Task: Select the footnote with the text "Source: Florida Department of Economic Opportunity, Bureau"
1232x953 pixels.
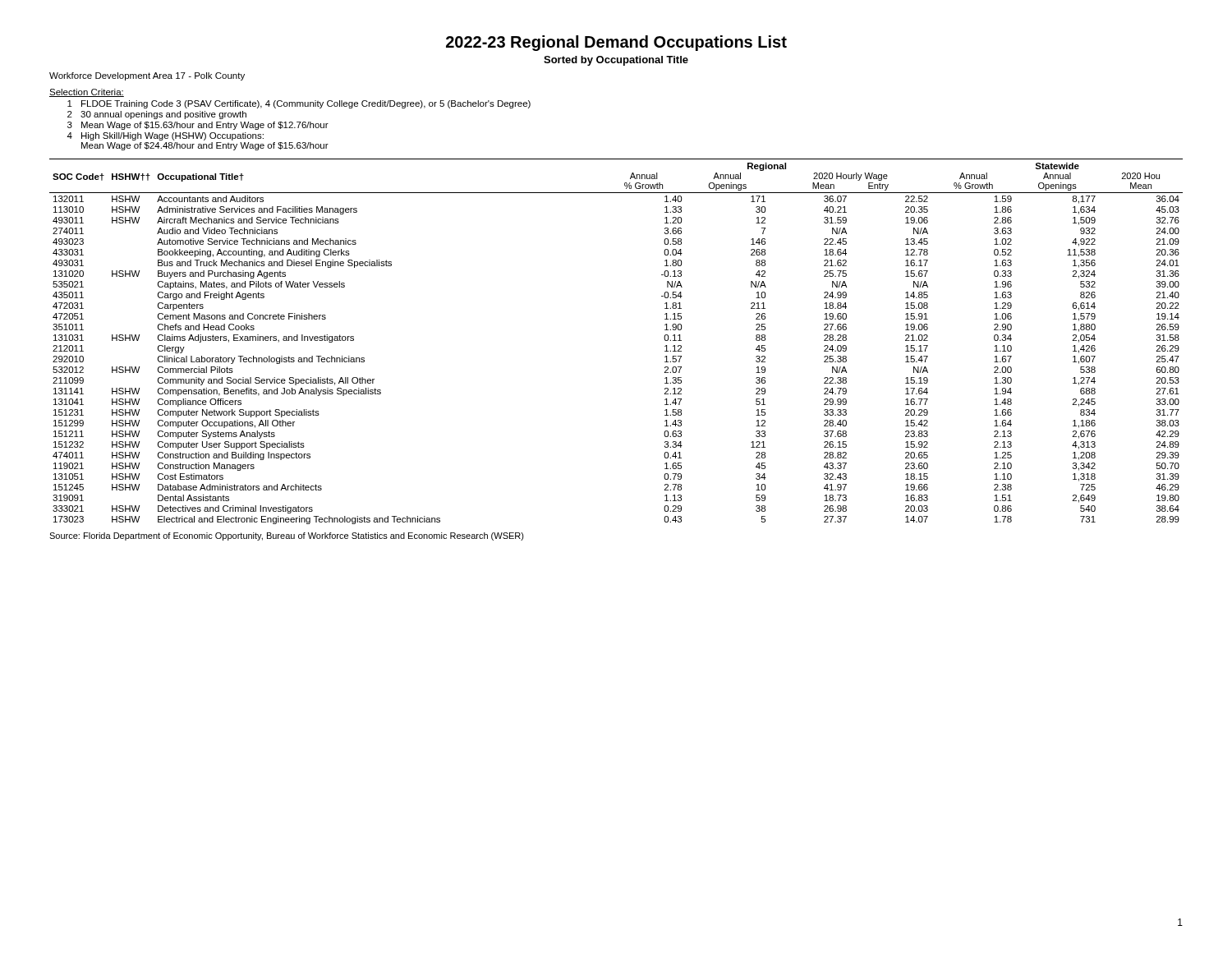Action: point(287,536)
